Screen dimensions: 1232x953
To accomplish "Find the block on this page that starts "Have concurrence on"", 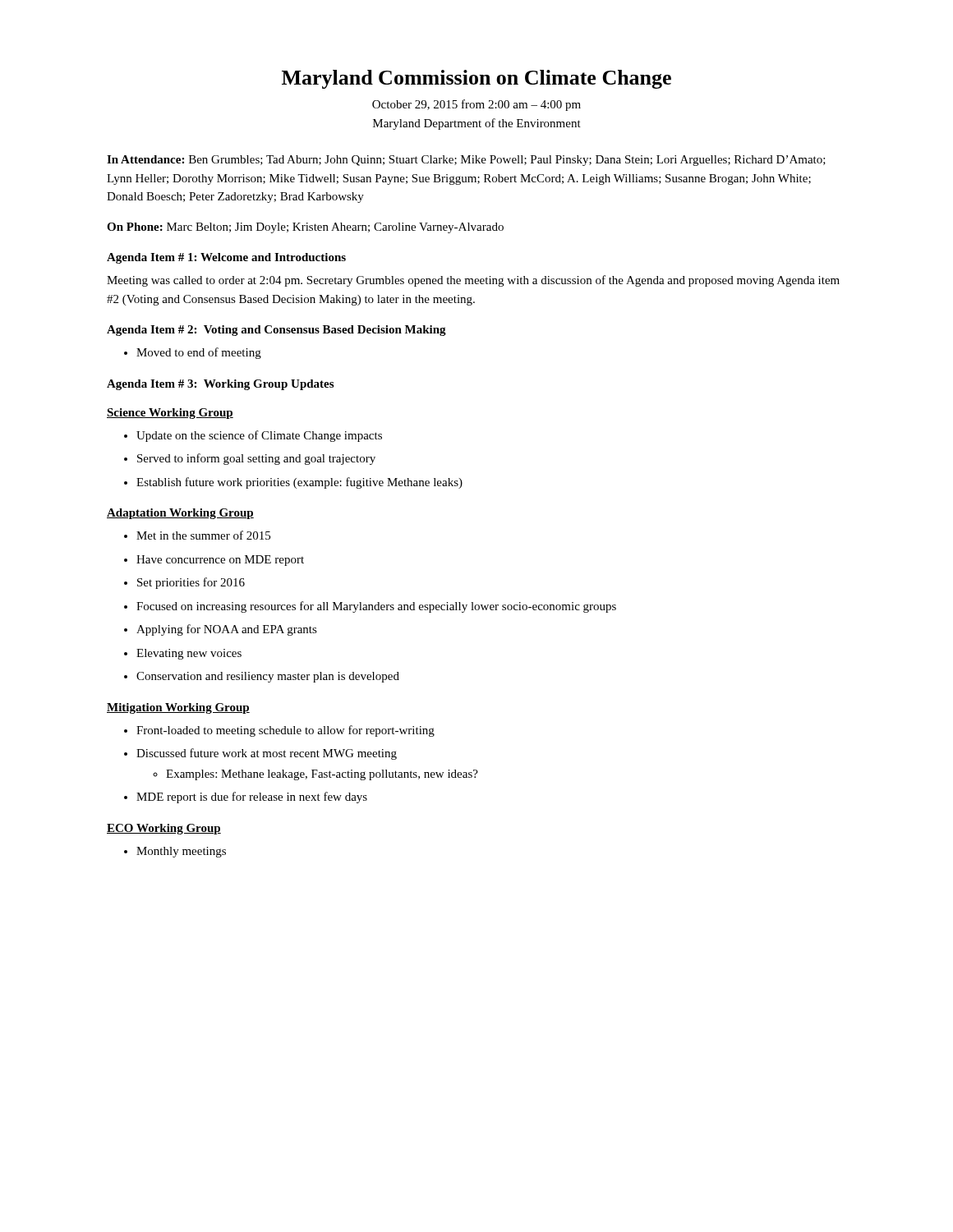I will (214, 561).
